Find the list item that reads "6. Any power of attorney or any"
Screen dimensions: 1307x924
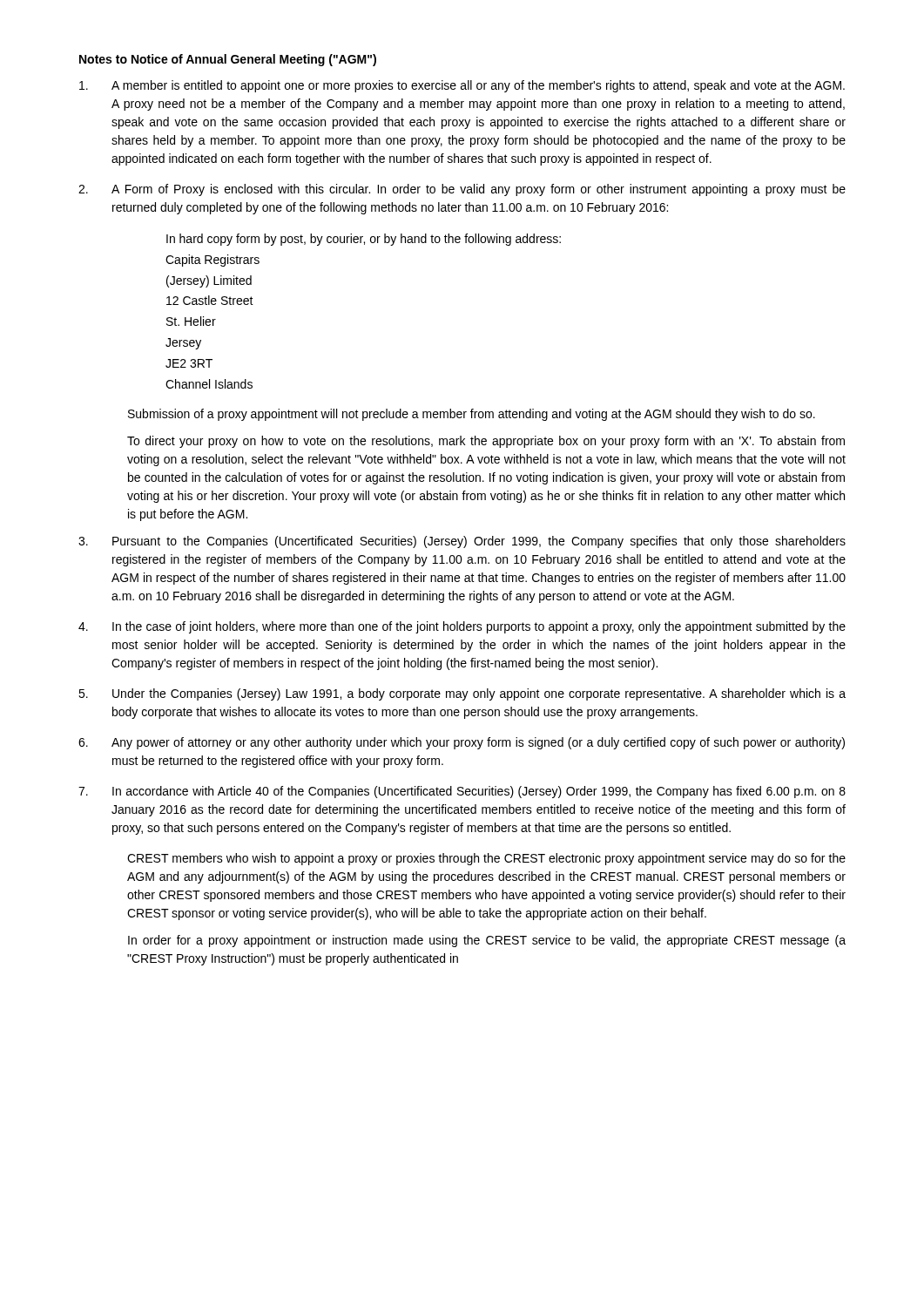pyautogui.click(x=462, y=752)
